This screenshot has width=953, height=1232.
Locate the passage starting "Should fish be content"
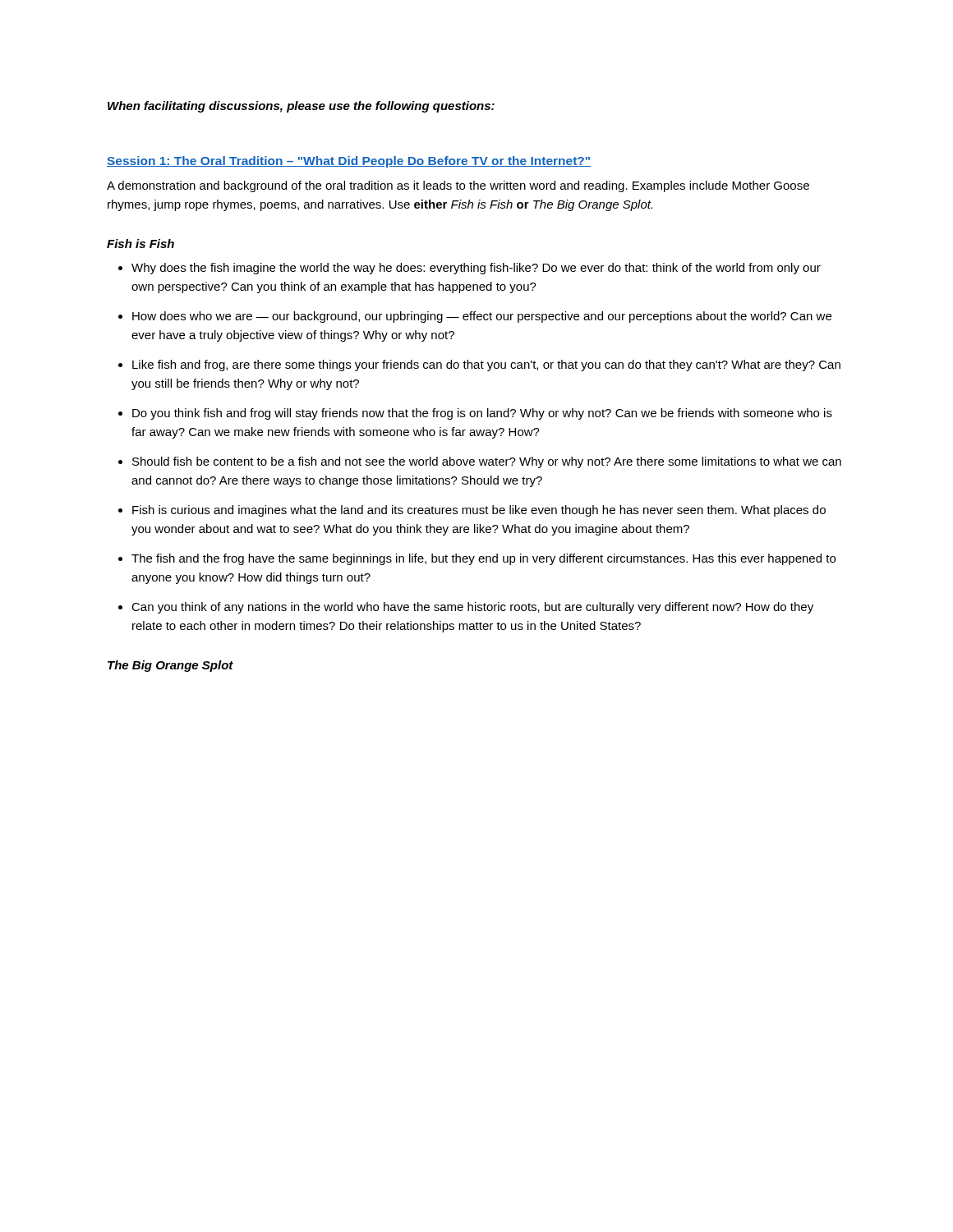click(x=487, y=470)
